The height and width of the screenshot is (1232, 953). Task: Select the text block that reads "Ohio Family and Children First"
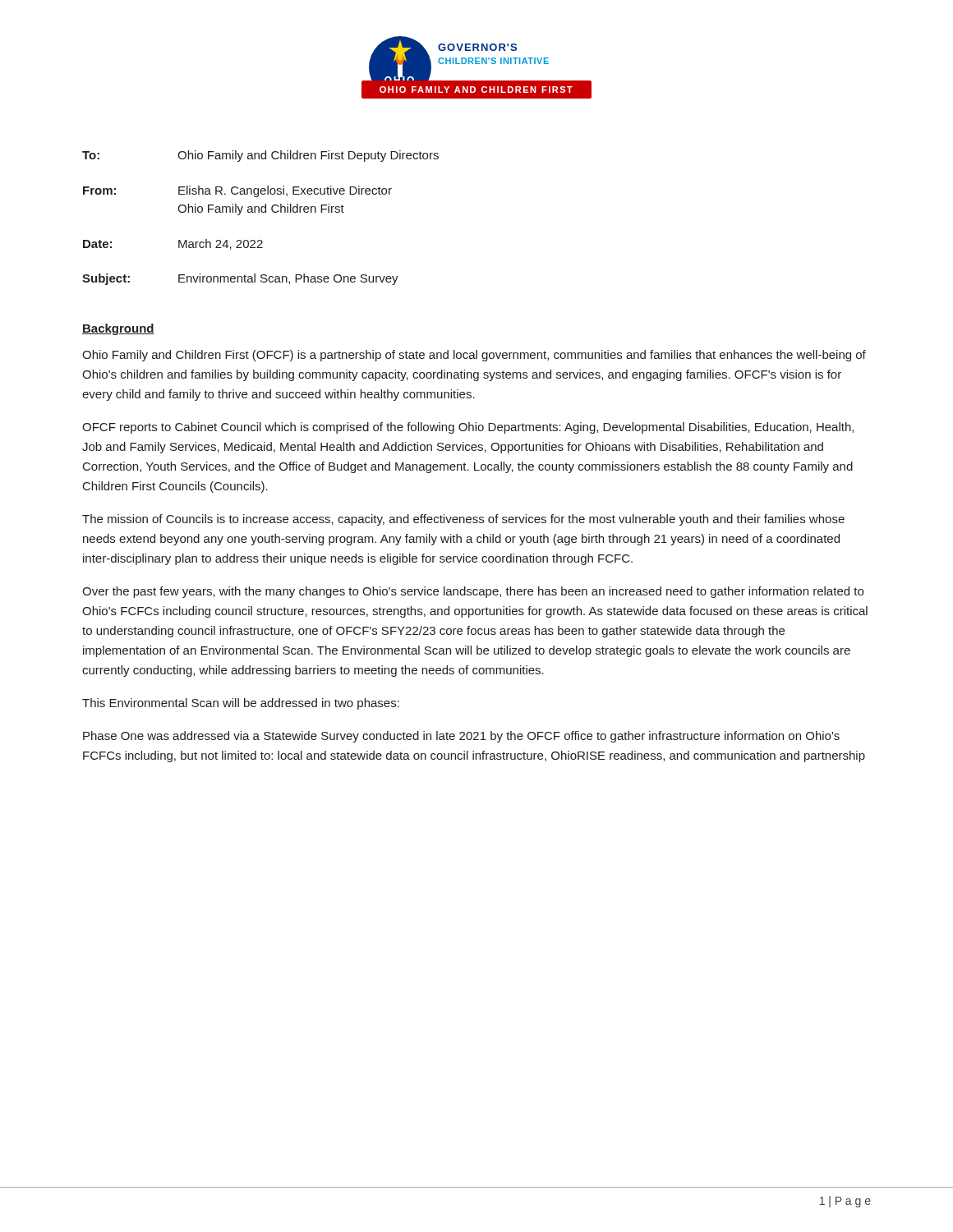click(x=474, y=374)
